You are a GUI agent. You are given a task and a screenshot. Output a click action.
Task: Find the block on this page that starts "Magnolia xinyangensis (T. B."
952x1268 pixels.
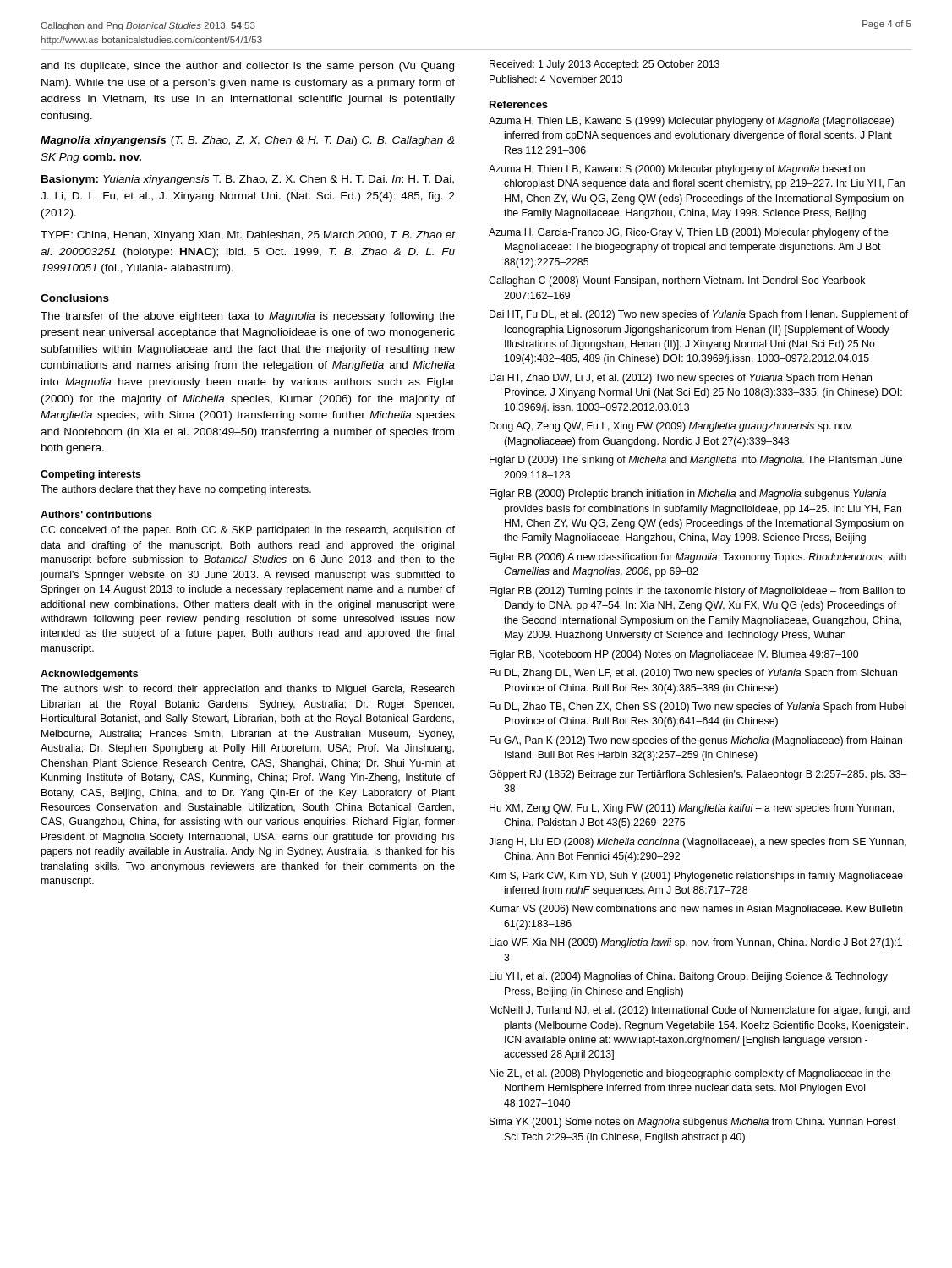[x=248, y=204]
